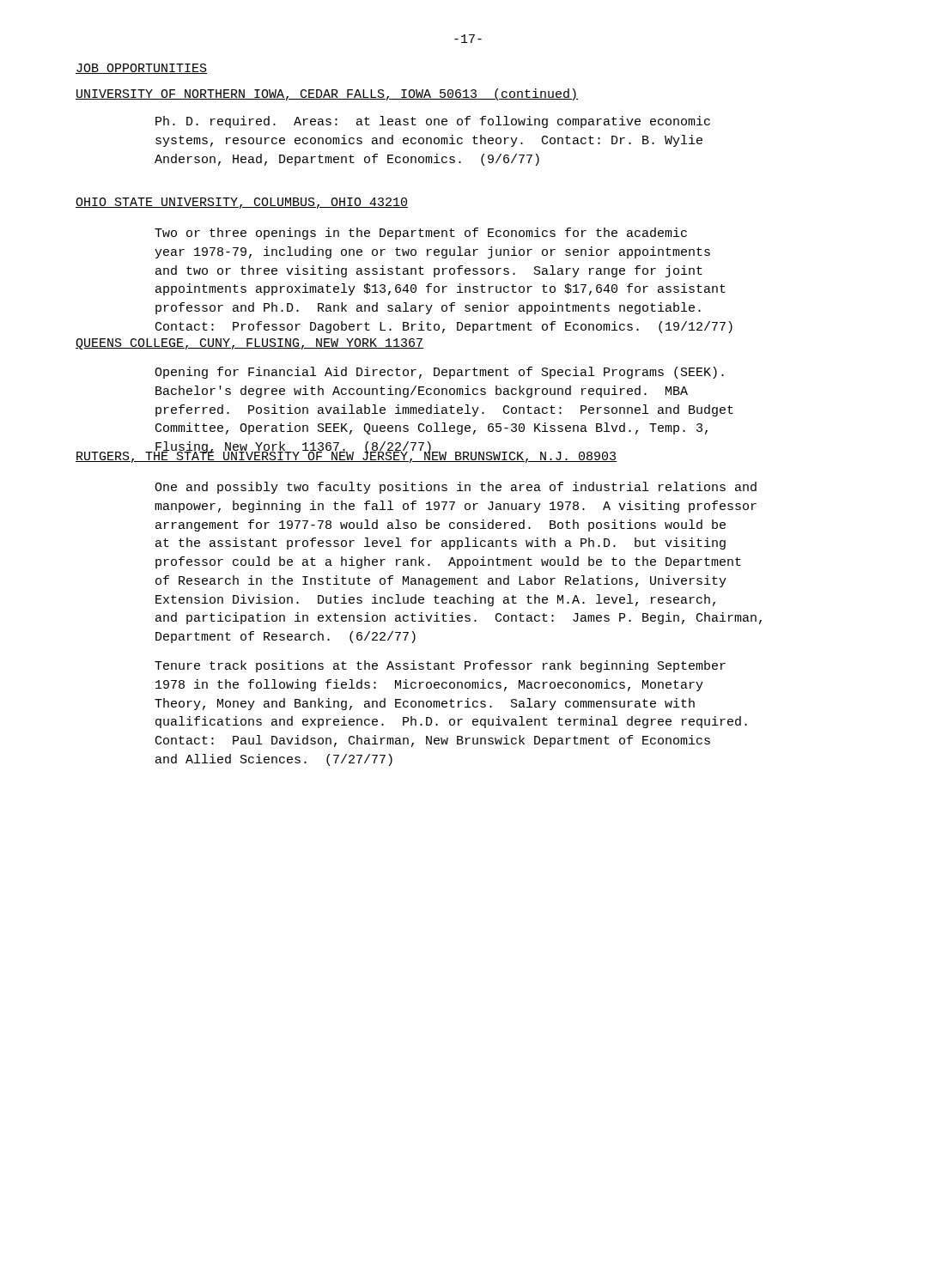Click on the element starting "Opening for Financial Aid Director, Department of"
The height and width of the screenshot is (1288, 936).
tap(444, 410)
